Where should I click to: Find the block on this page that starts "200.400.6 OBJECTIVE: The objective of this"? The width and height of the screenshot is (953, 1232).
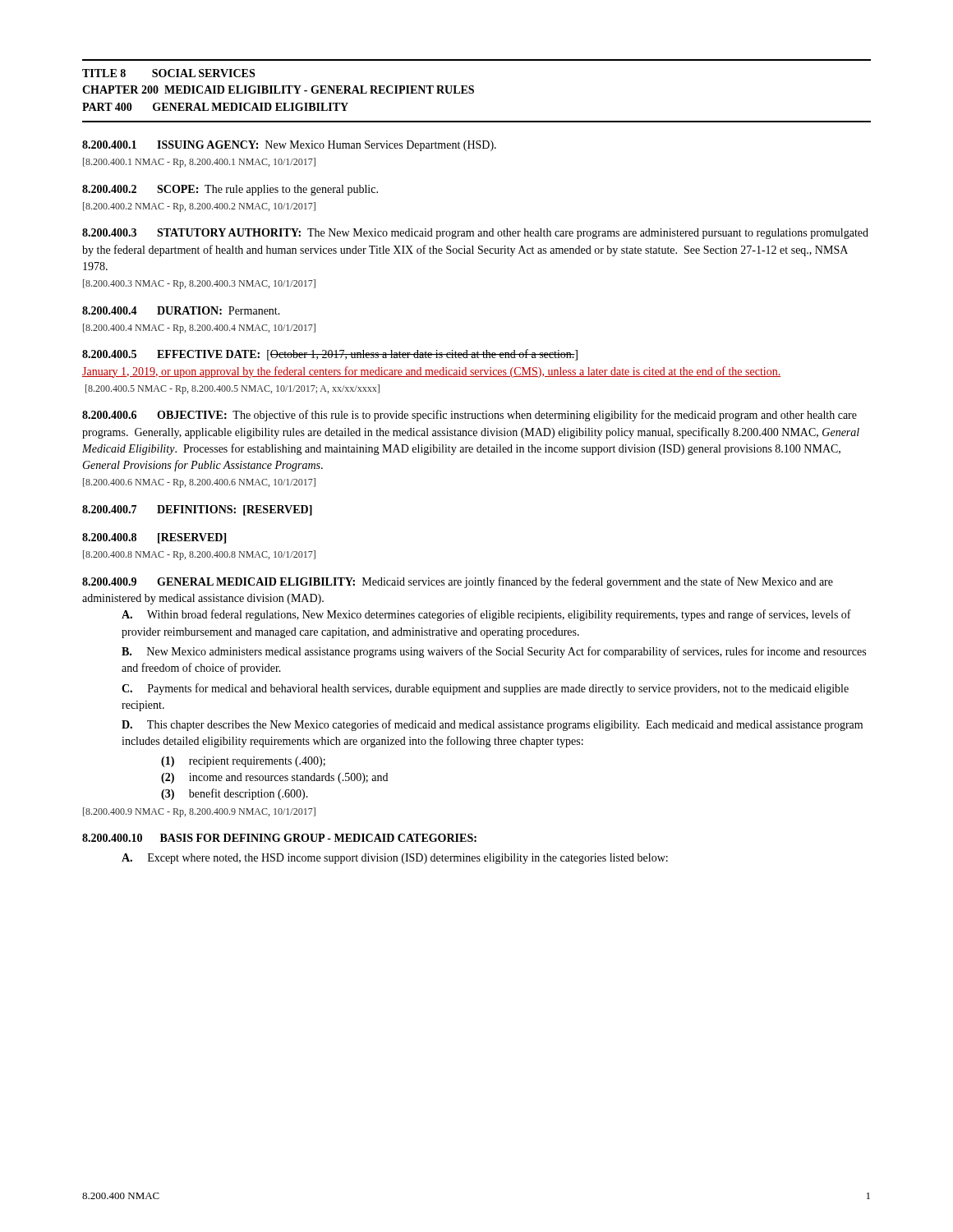[x=476, y=449]
